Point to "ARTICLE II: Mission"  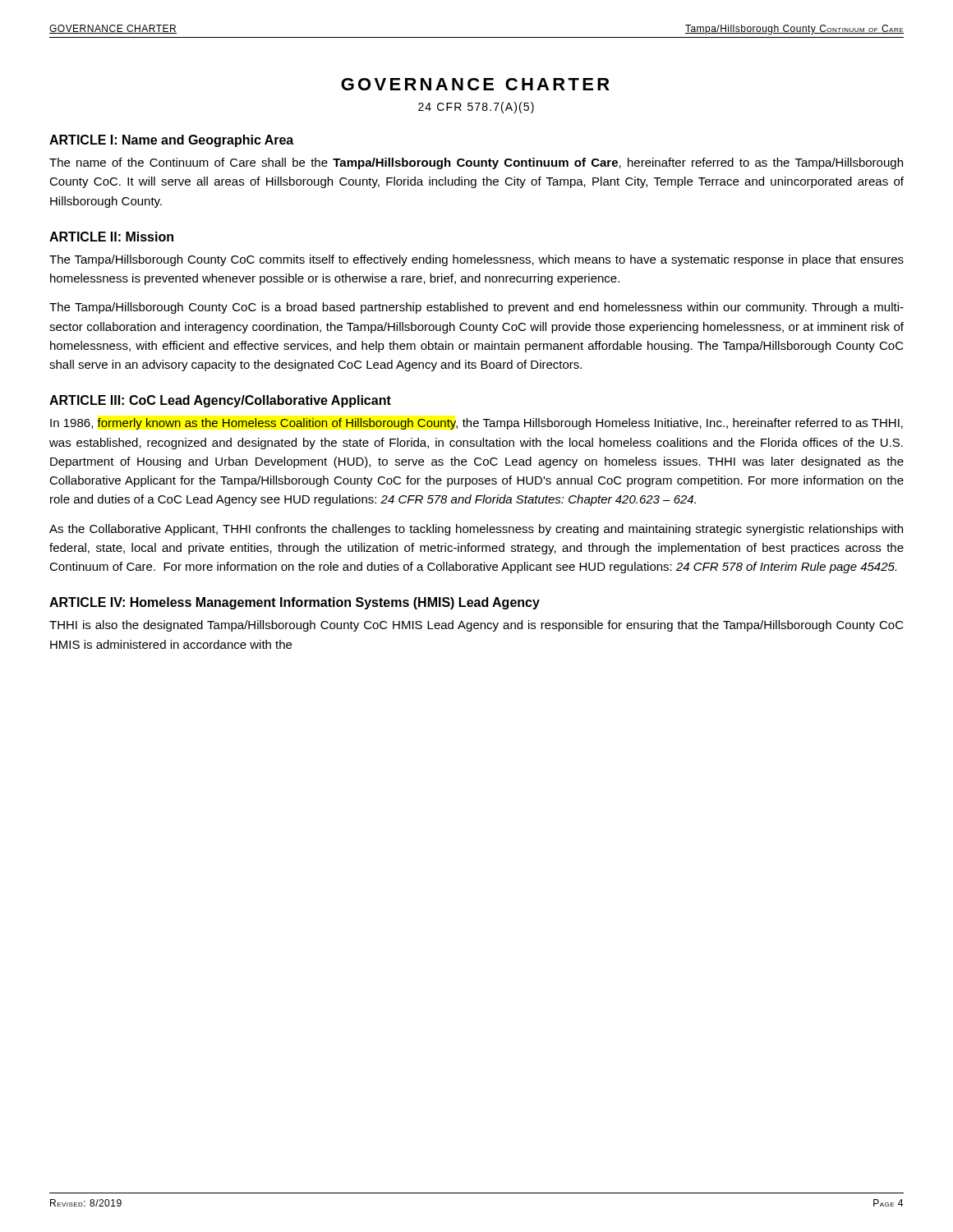(112, 237)
